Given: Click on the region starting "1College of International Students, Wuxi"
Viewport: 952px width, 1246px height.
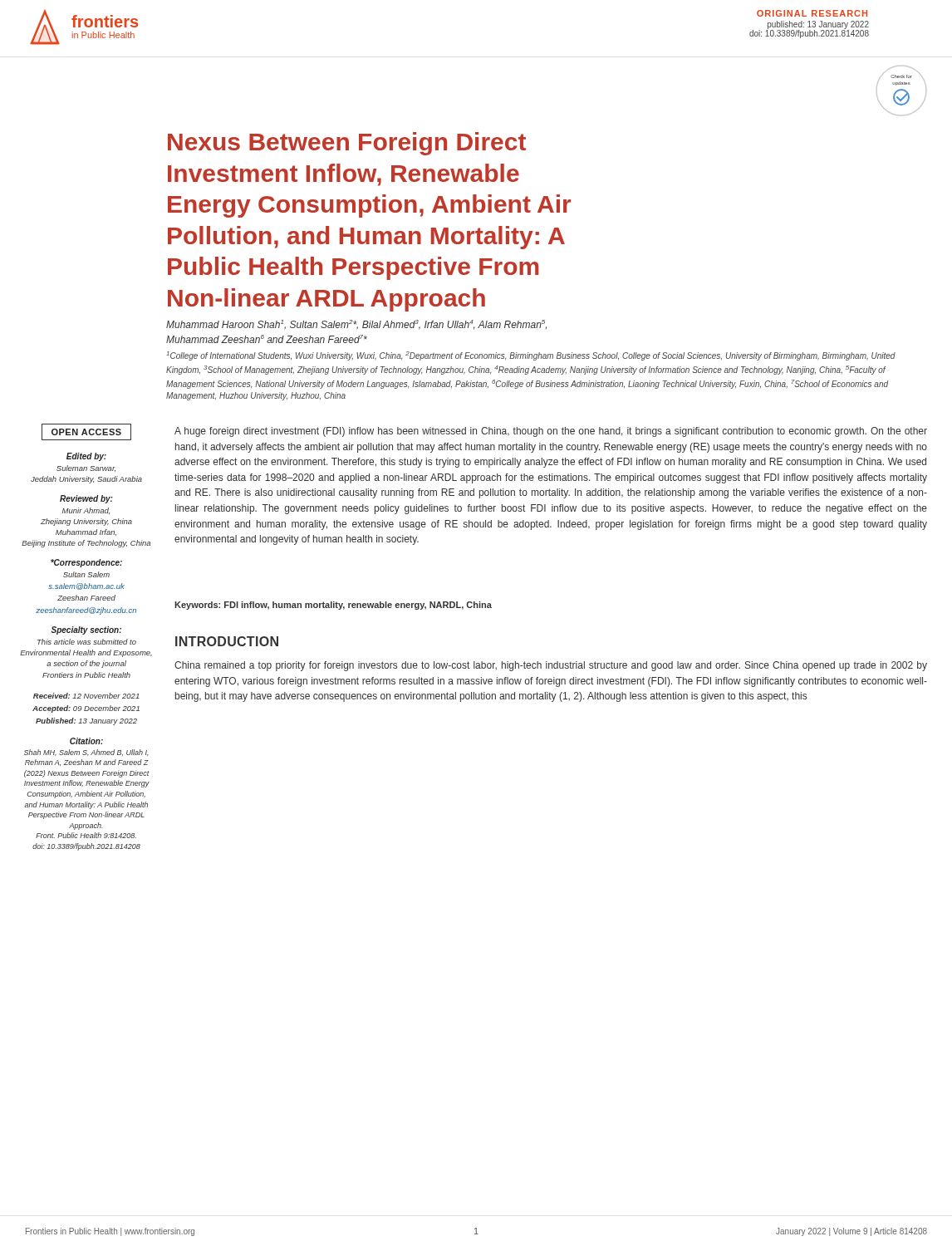Looking at the screenshot, I should point(547,376).
